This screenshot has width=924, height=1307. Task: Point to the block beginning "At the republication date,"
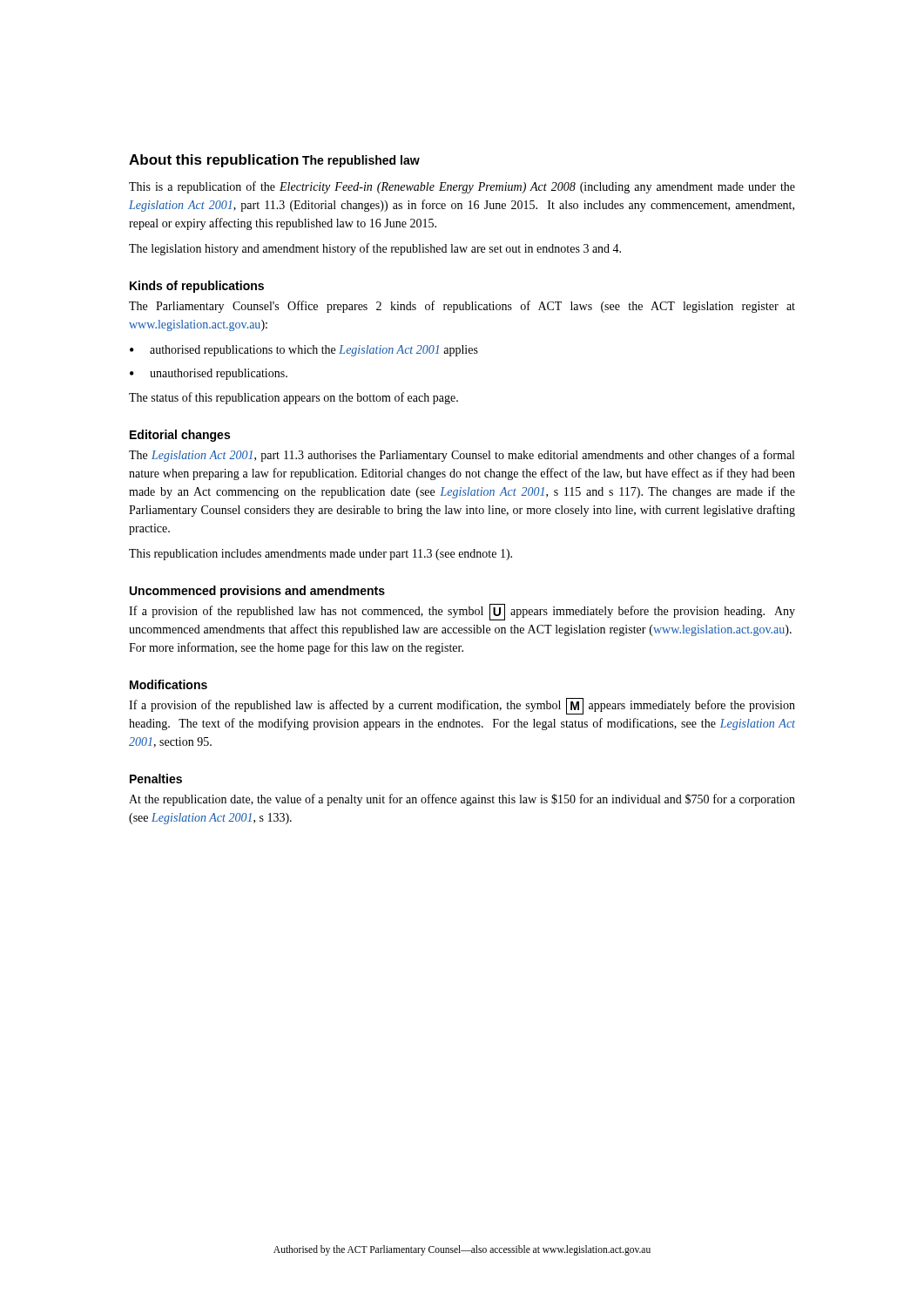pos(462,809)
